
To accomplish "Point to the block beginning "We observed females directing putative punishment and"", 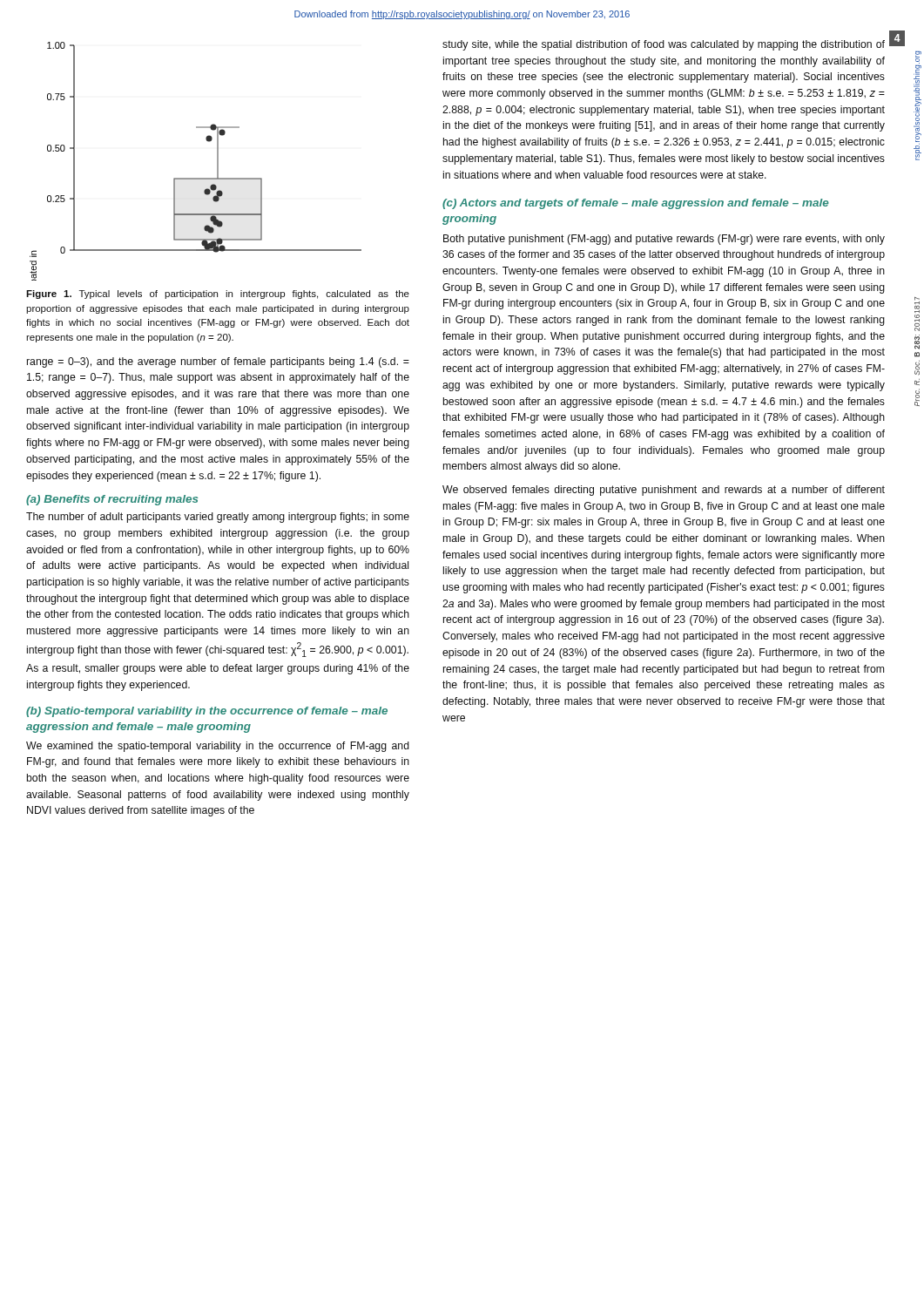I will (664, 604).
